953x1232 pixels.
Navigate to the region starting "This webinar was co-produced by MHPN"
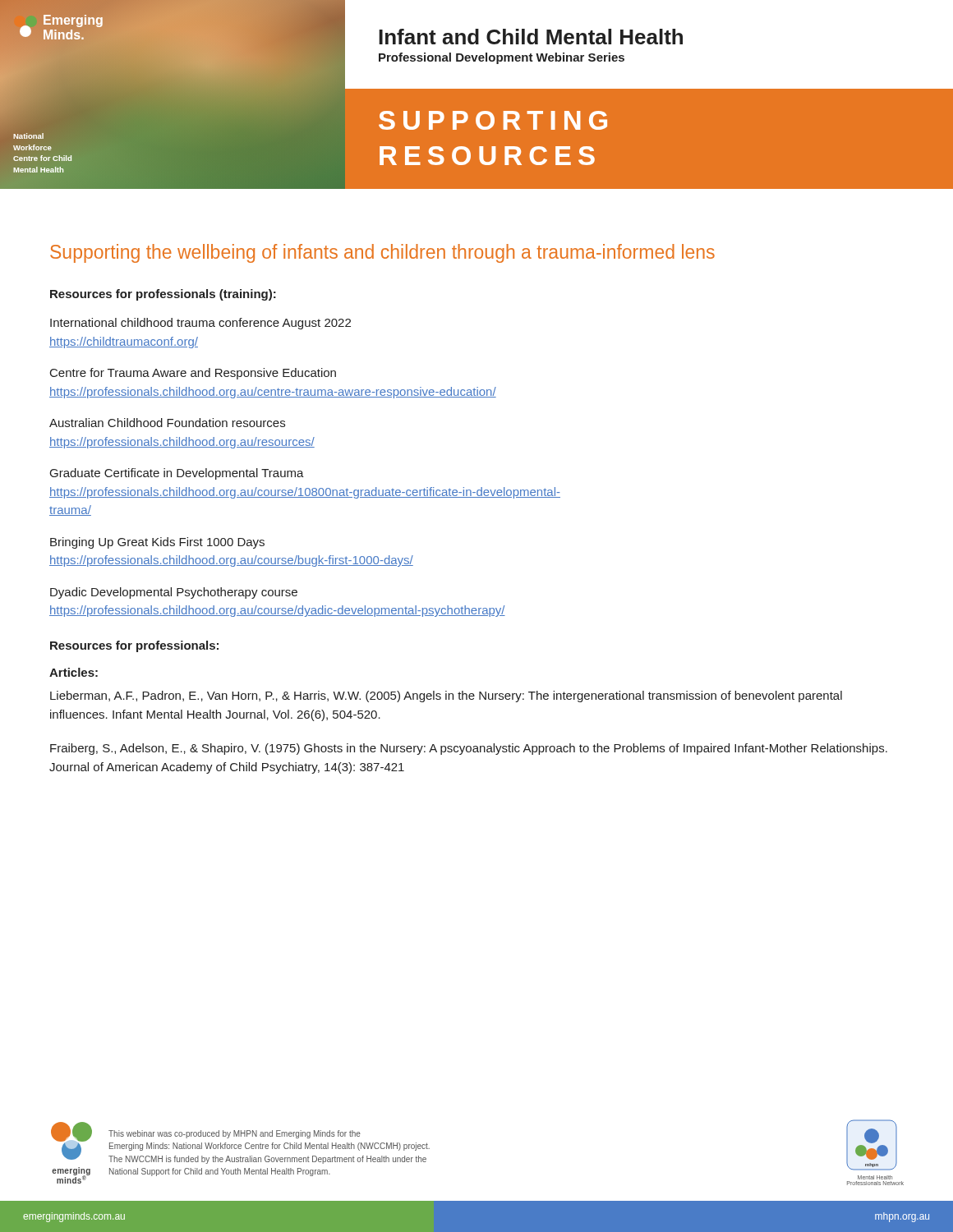tap(269, 1153)
